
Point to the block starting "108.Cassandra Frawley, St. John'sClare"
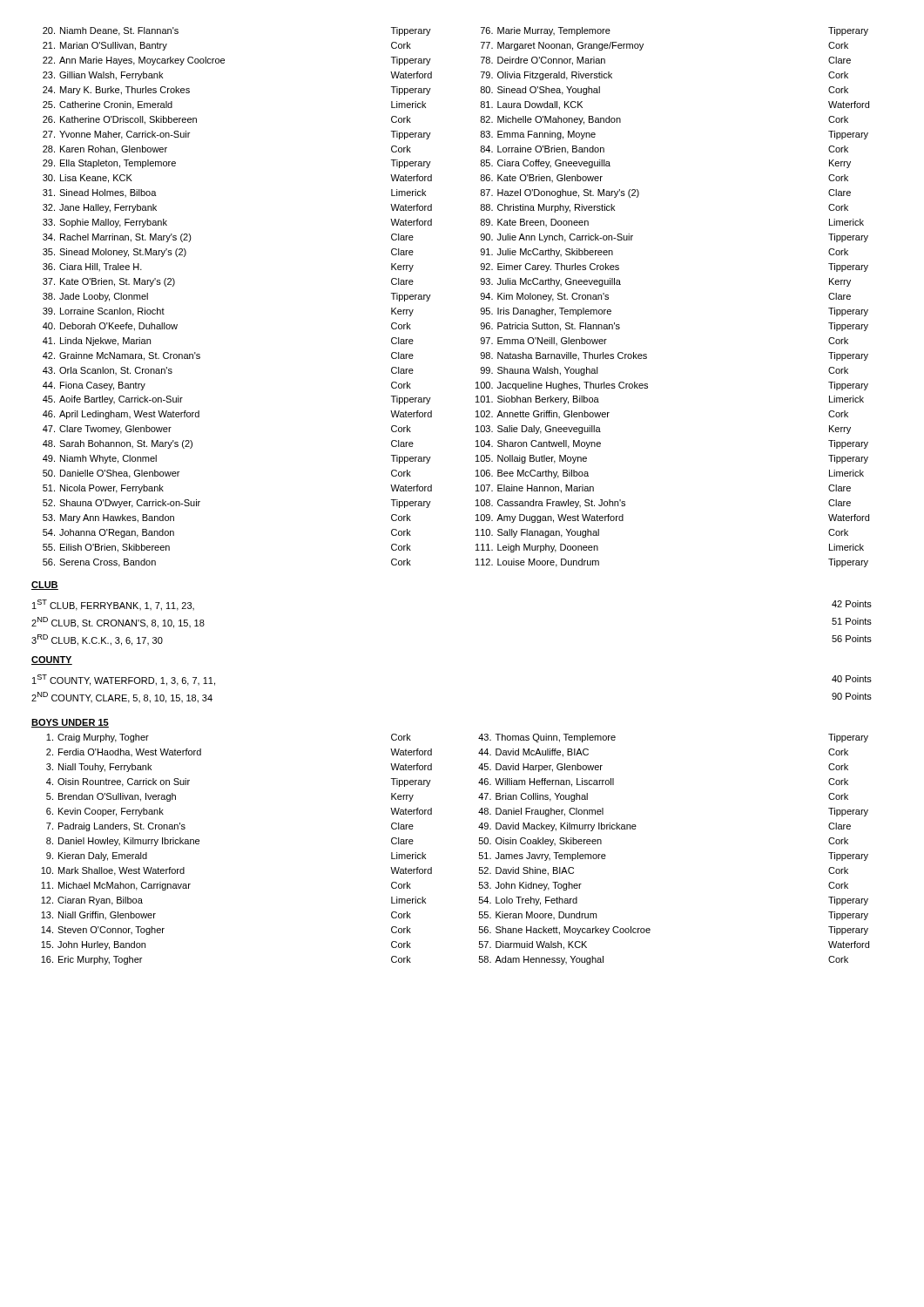[x=548, y=503]
